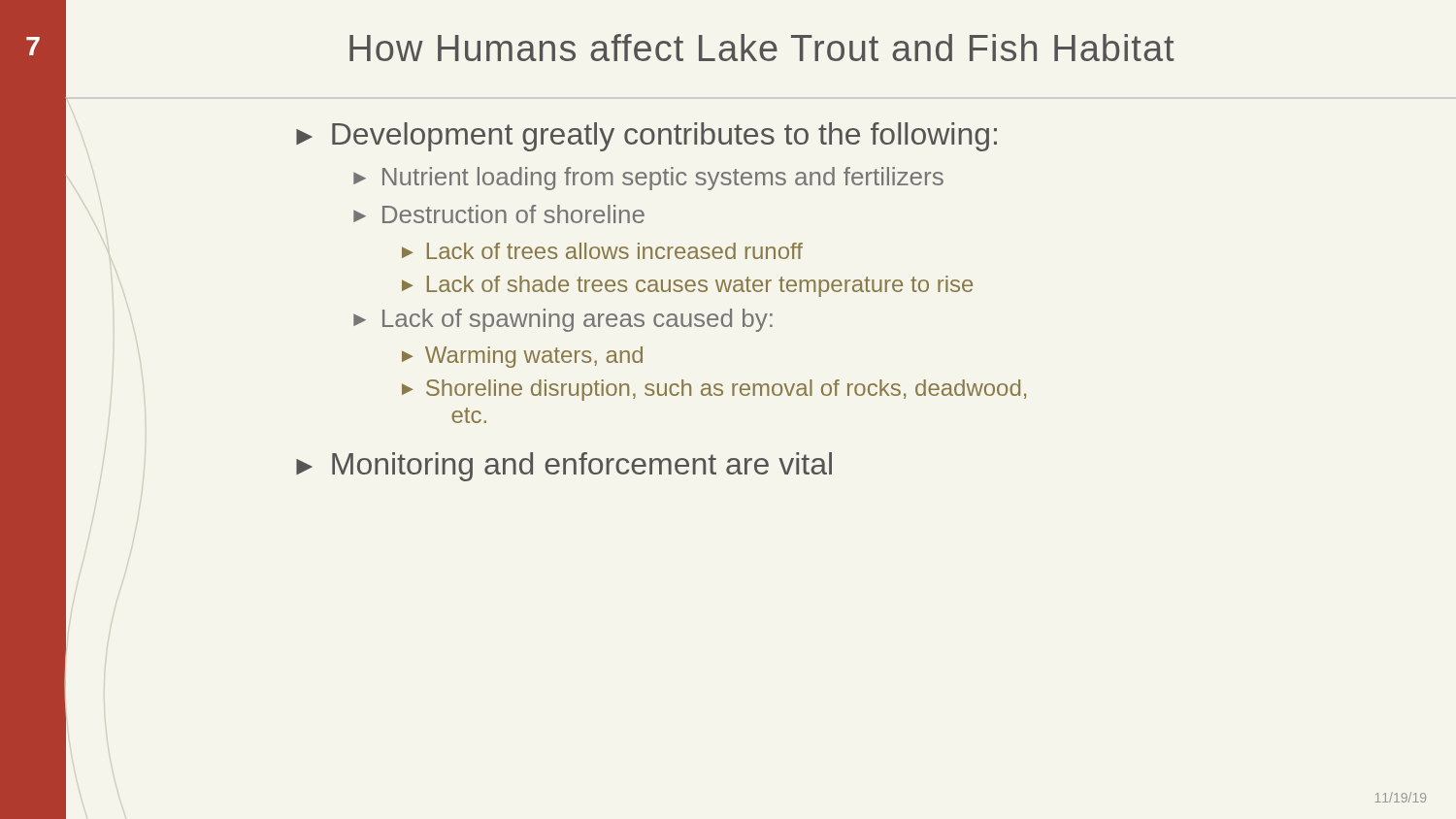Find "► Nutrient loading from septic systems and fertilizers" on this page
The image size is (1456, 819).
pyautogui.click(x=647, y=177)
